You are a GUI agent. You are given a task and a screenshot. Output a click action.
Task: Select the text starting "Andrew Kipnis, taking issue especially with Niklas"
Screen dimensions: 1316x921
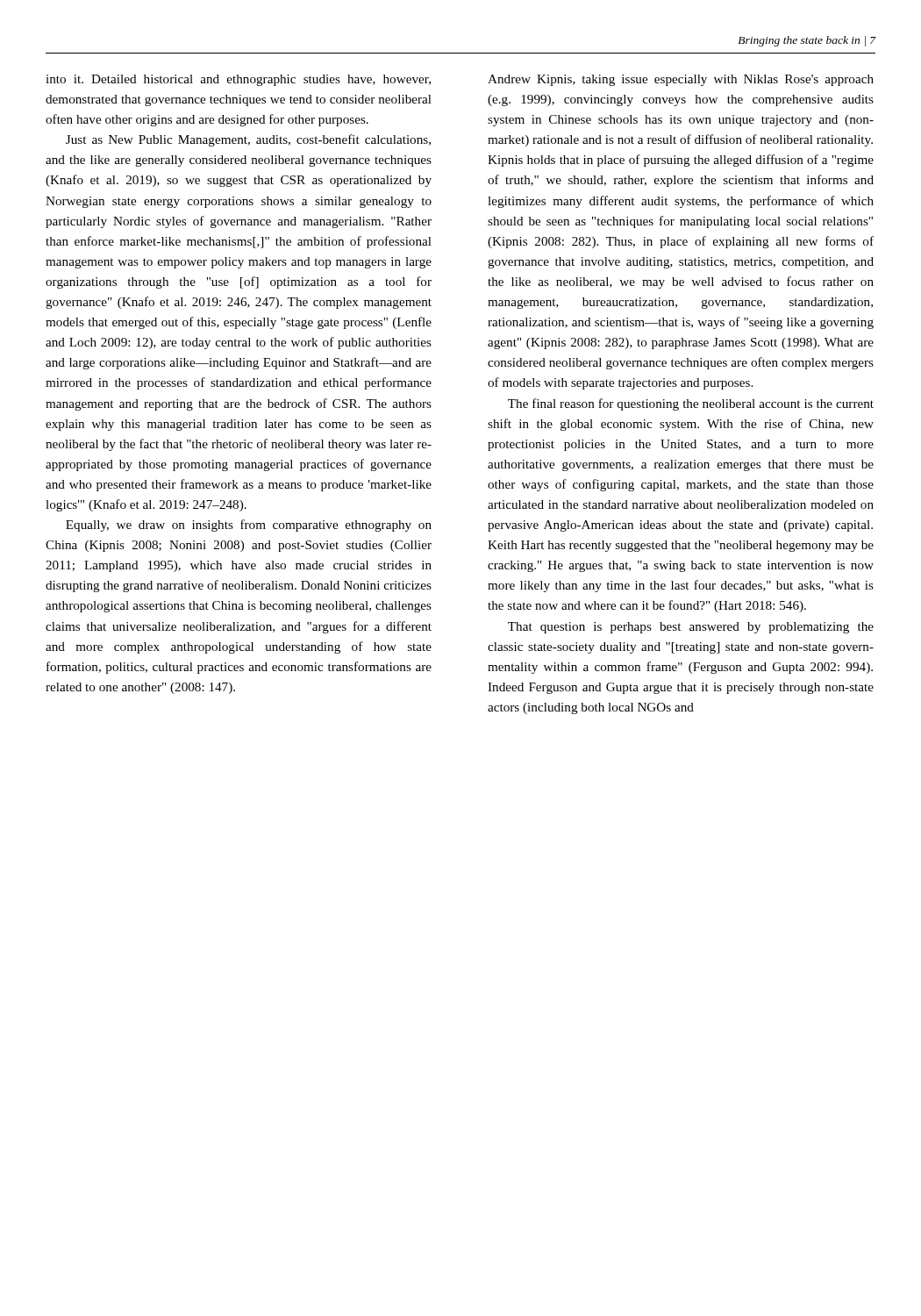681,393
